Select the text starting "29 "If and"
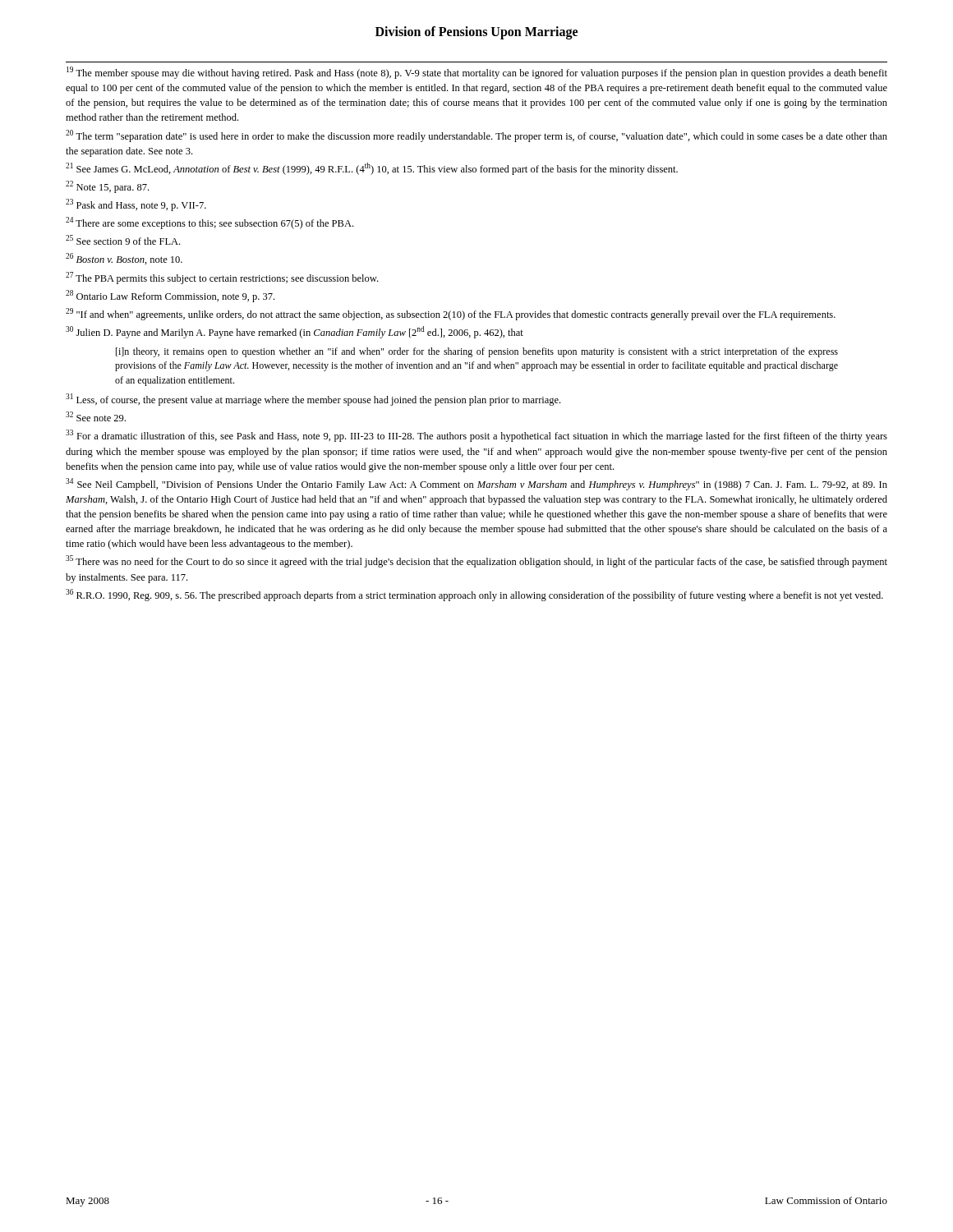 point(476,314)
